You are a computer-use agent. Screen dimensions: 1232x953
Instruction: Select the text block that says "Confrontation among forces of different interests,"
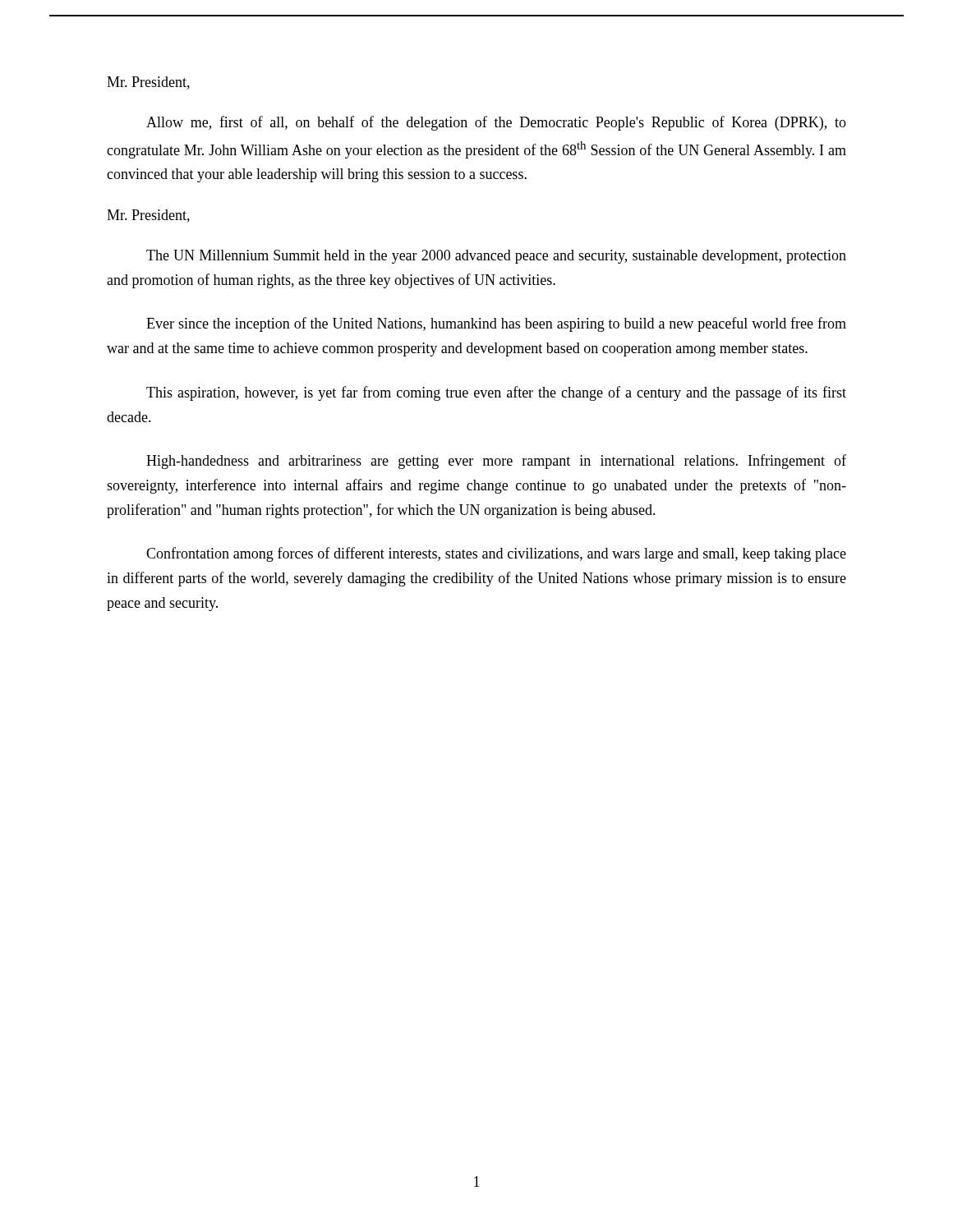[x=476, y=578]
